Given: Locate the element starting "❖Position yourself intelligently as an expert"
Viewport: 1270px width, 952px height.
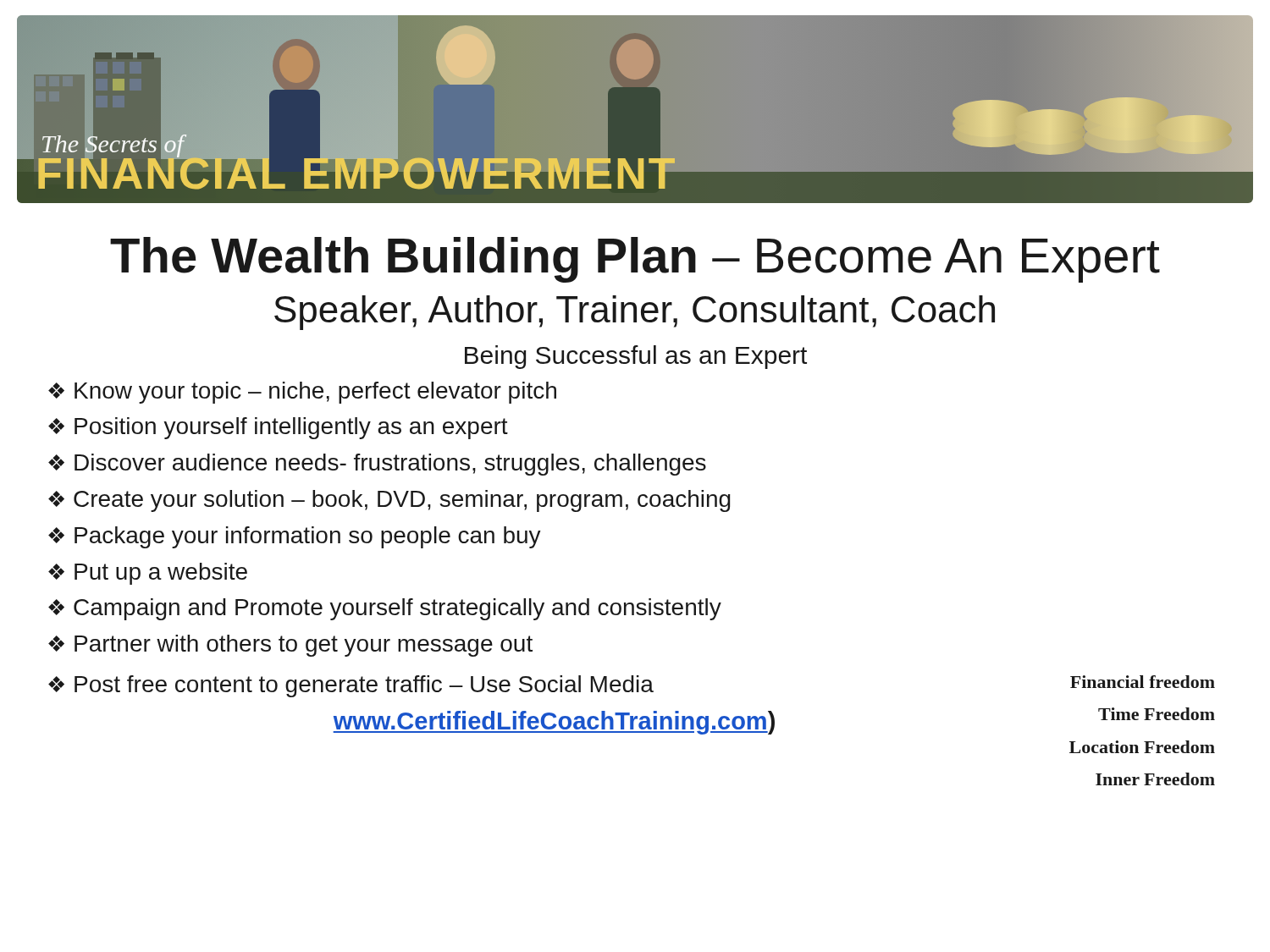Looking at the screenshot, I should (x=277, y=427).
